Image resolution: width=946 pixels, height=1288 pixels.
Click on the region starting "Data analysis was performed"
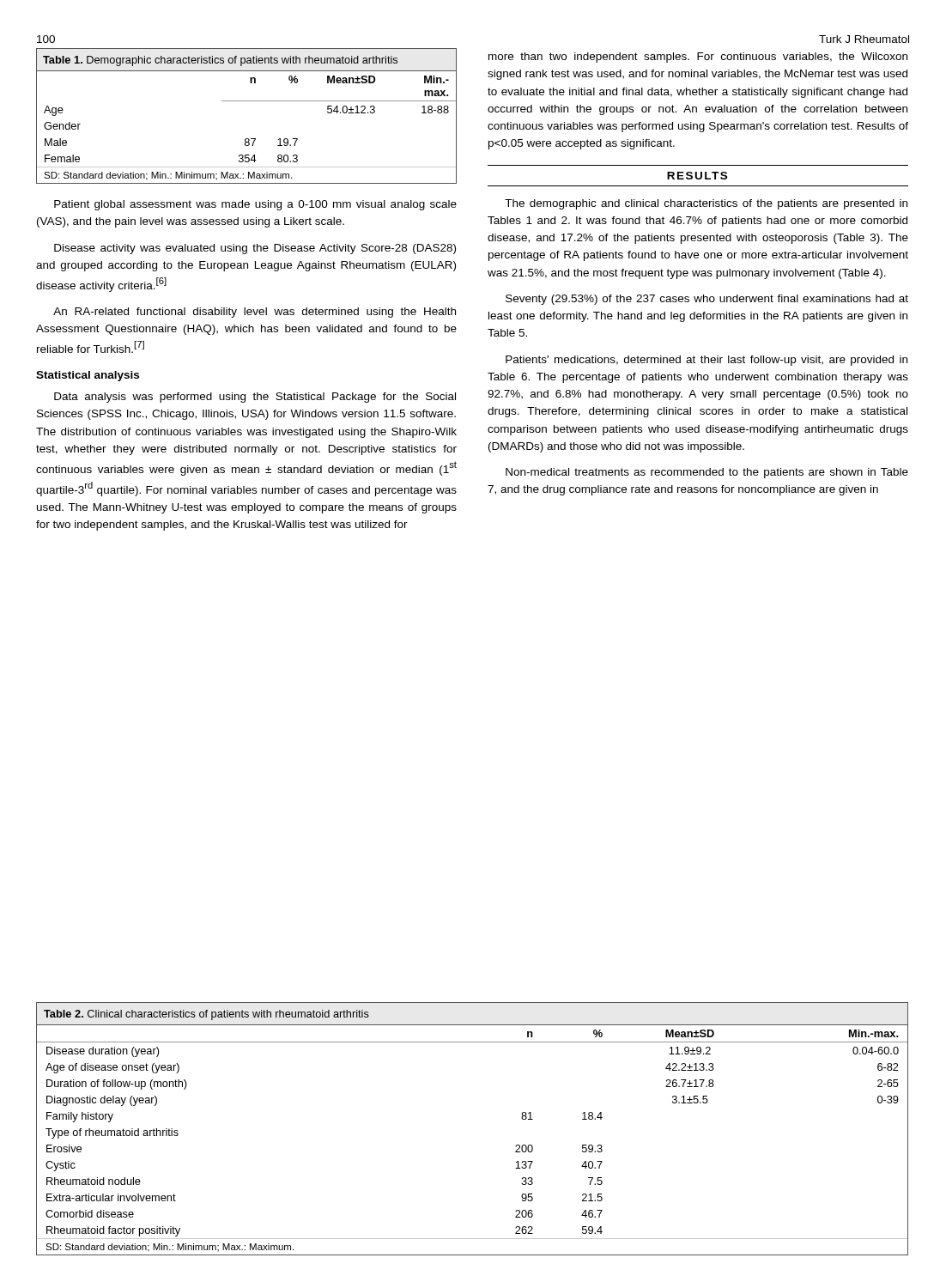pos(246,461)
